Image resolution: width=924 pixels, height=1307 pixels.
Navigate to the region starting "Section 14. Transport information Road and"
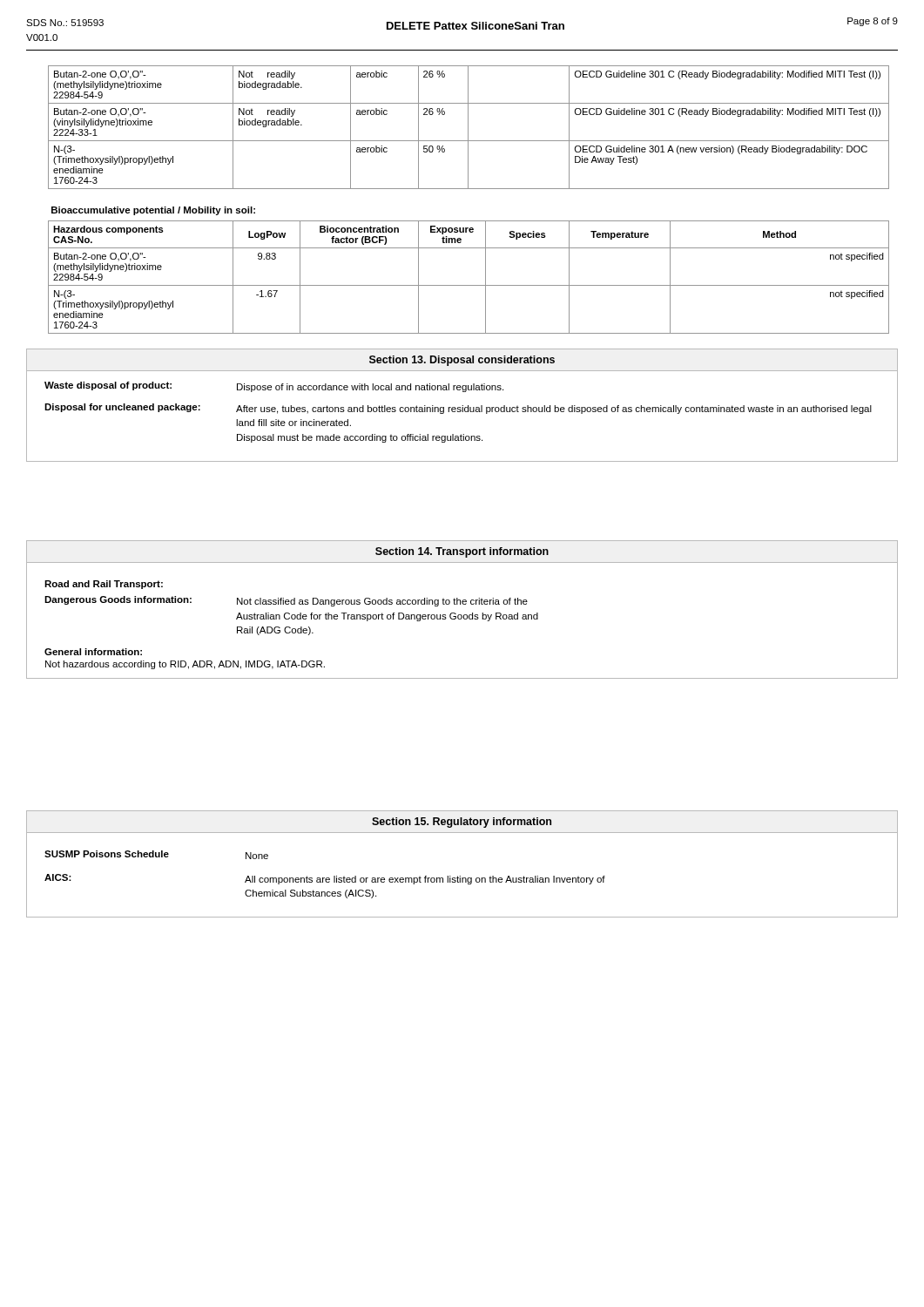point(462,610)
